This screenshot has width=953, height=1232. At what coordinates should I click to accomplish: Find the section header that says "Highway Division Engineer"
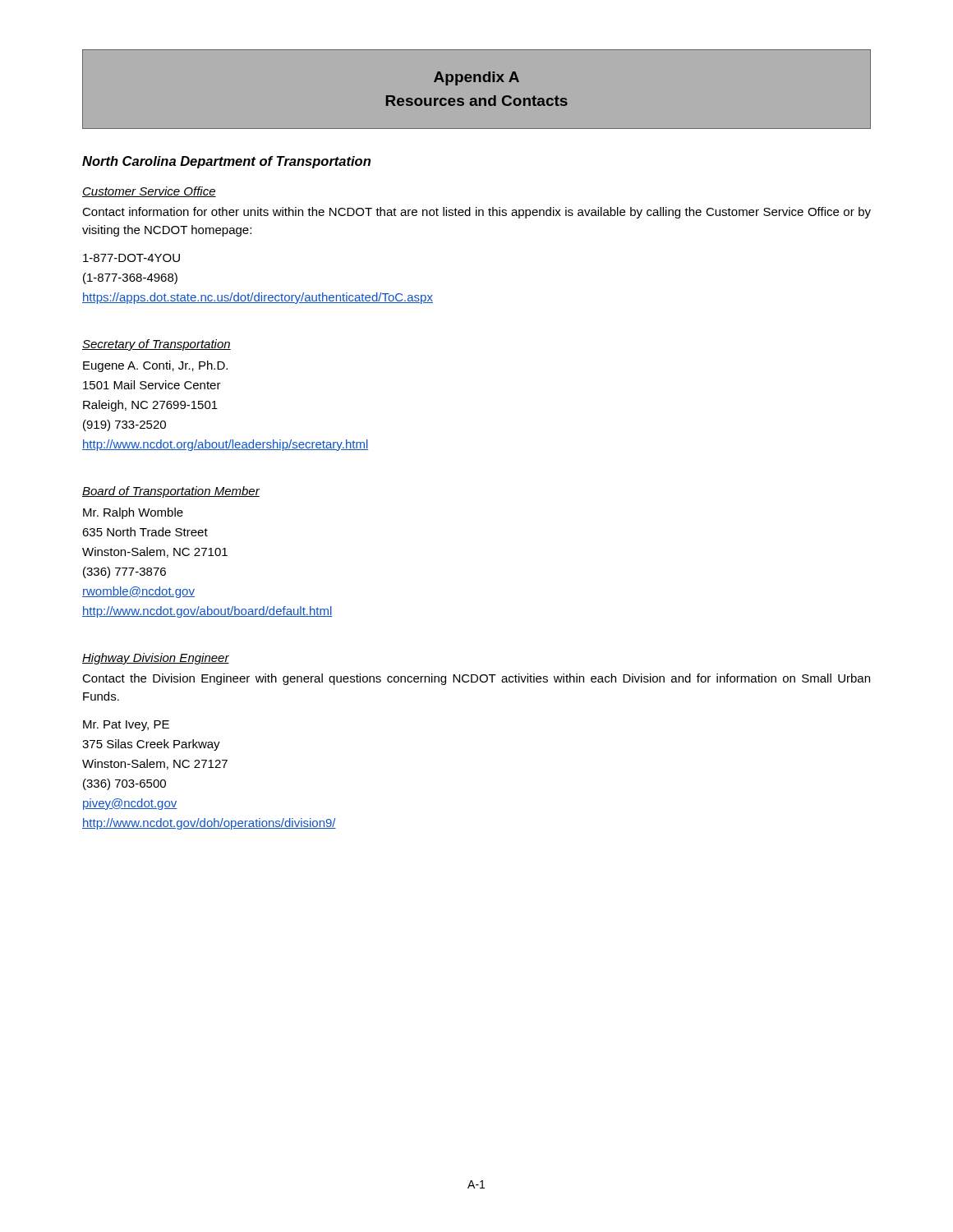click(155, 657)
